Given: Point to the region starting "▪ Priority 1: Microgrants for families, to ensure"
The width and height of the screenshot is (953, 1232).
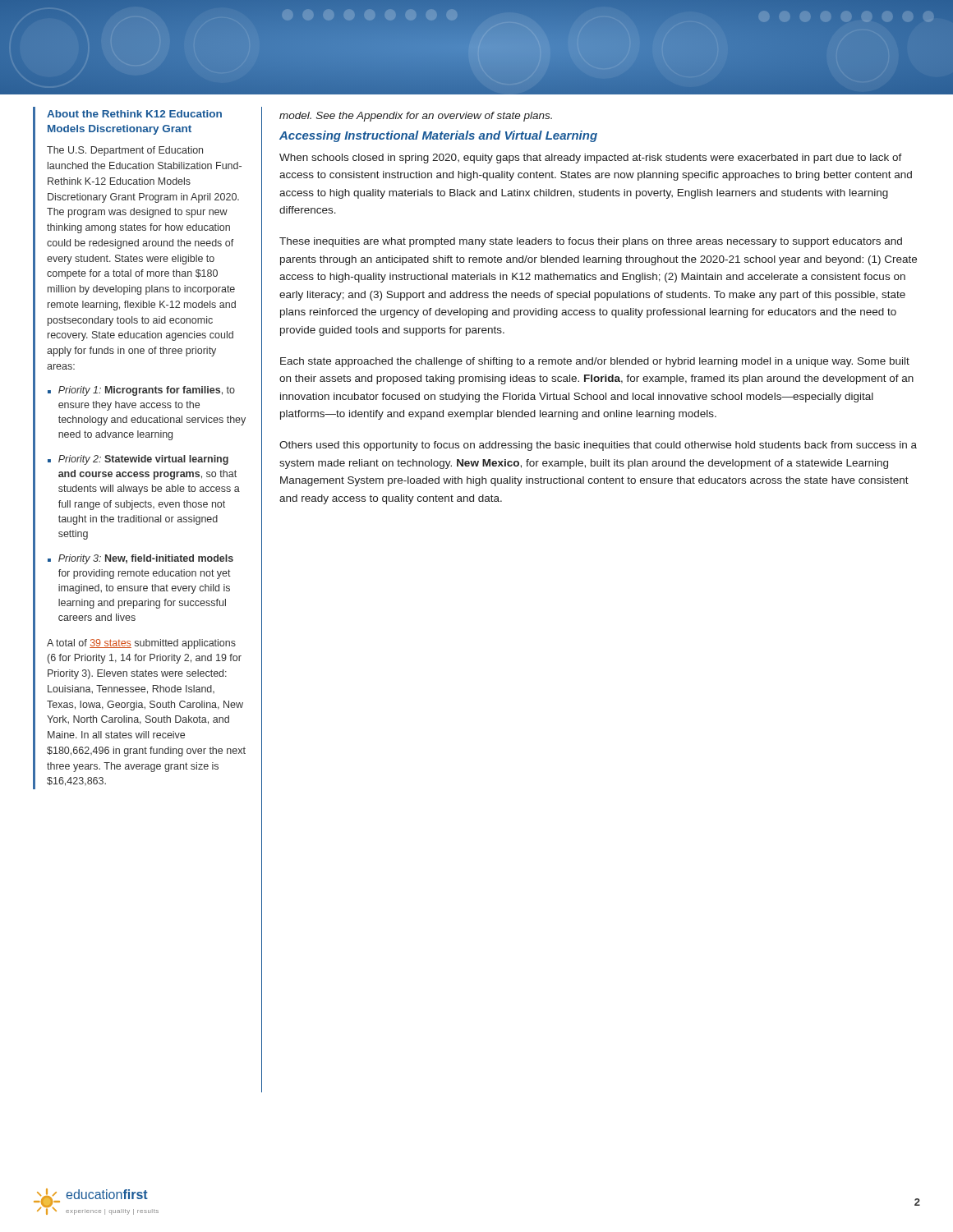Looking at the screenshot, I should click(147, 412).
